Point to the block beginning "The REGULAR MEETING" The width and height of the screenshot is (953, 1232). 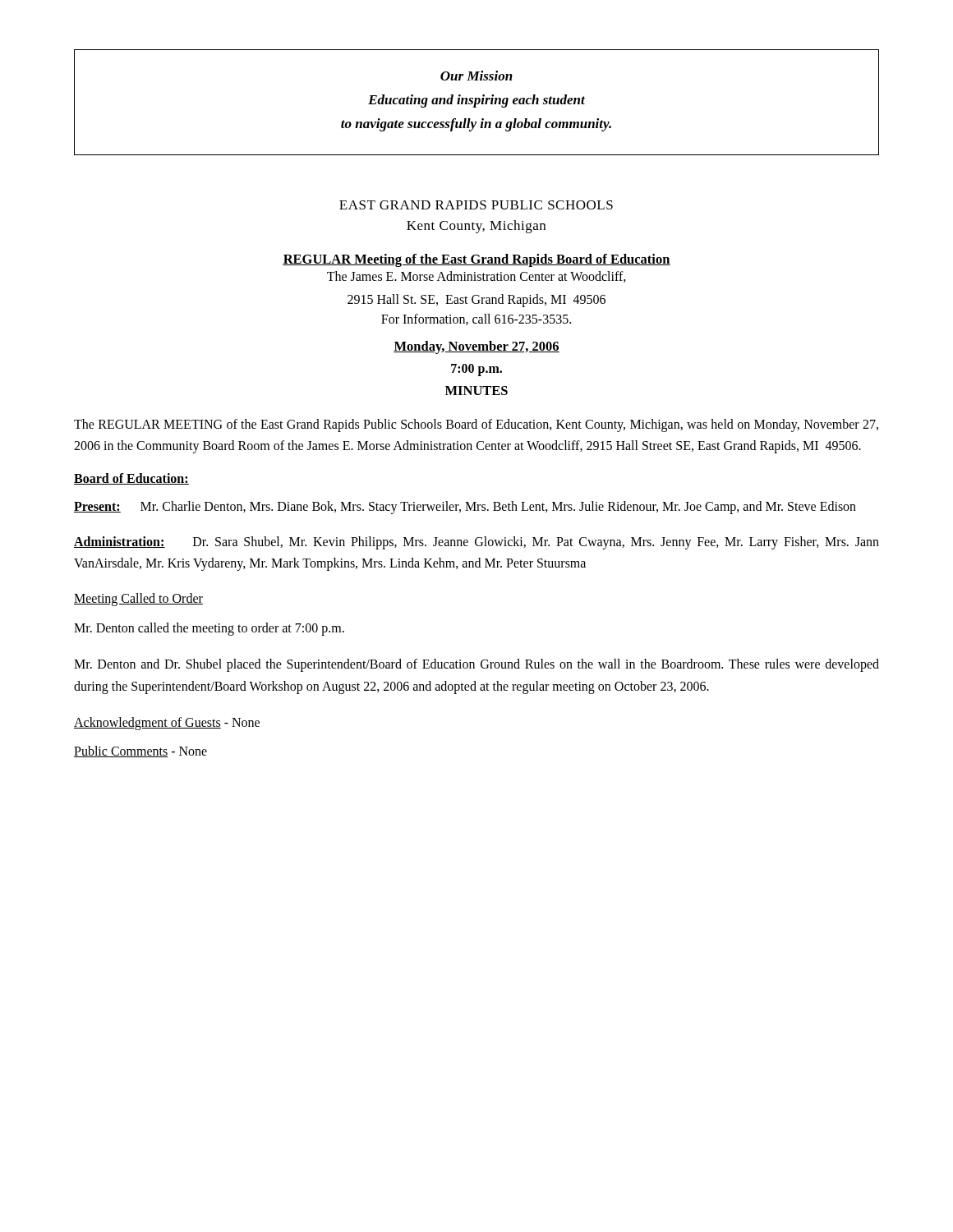[476, 435]
